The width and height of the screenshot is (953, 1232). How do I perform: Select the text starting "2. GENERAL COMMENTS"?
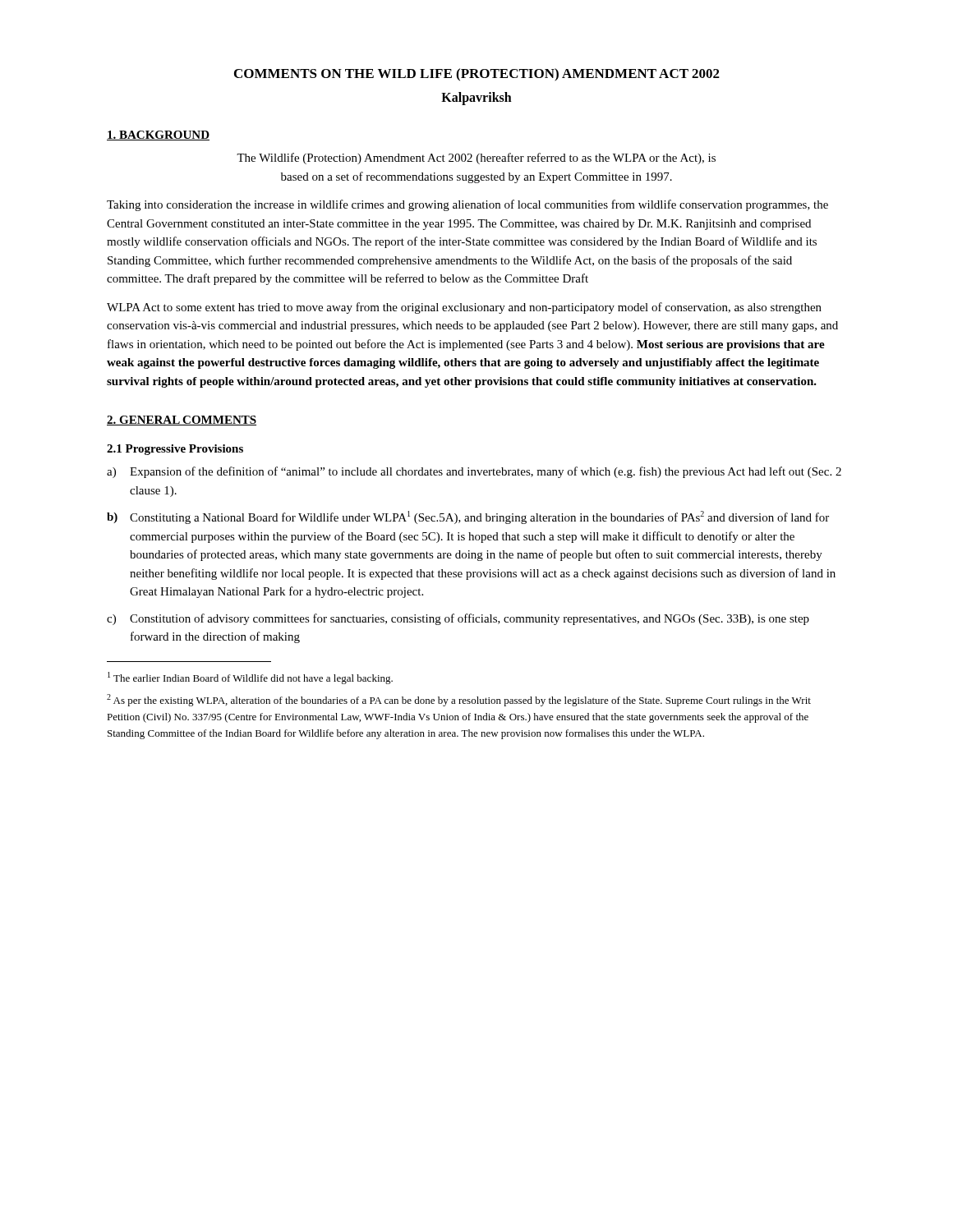pos(182,420)
